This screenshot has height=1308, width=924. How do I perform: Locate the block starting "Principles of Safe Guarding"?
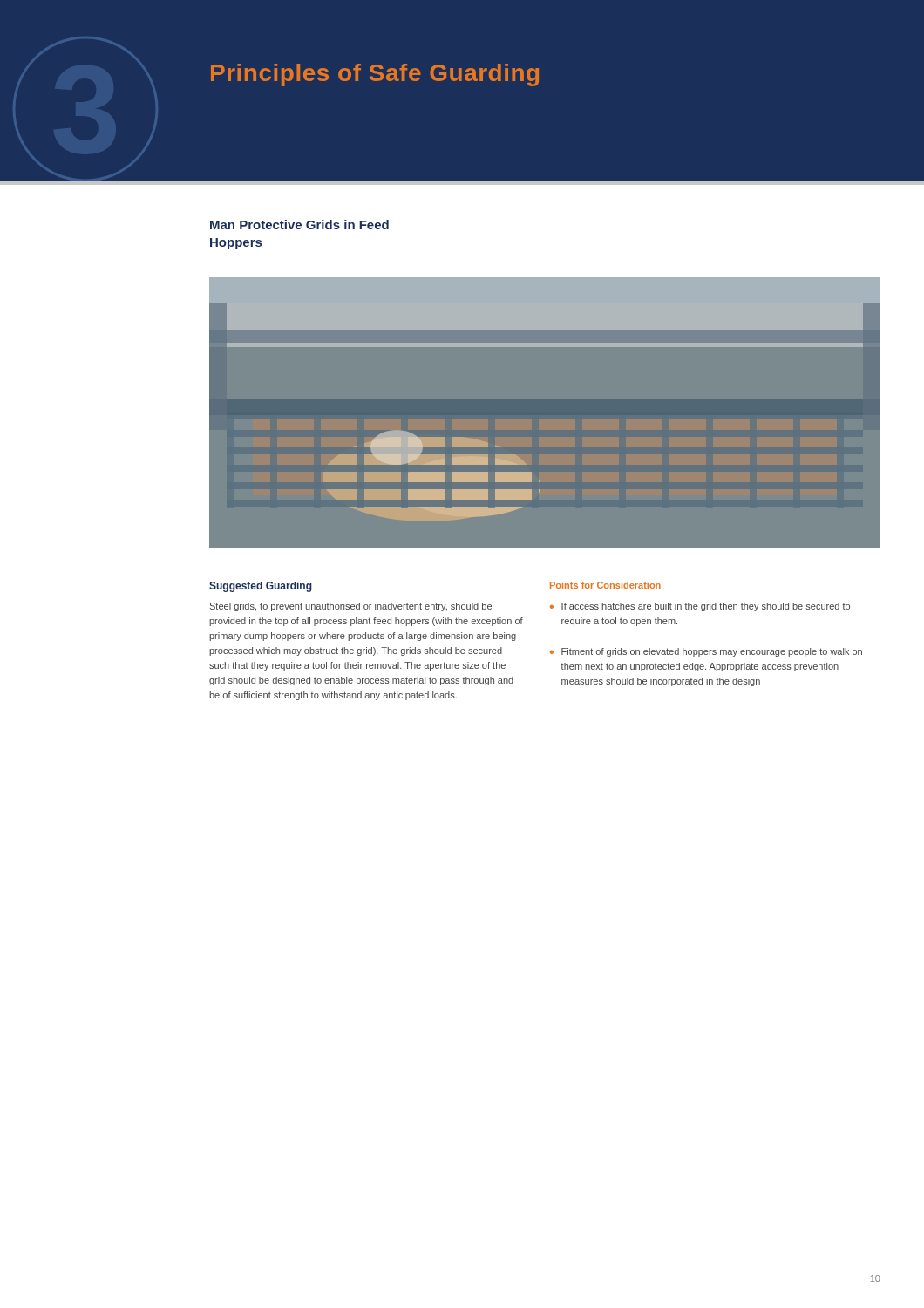tap(375, 73)
